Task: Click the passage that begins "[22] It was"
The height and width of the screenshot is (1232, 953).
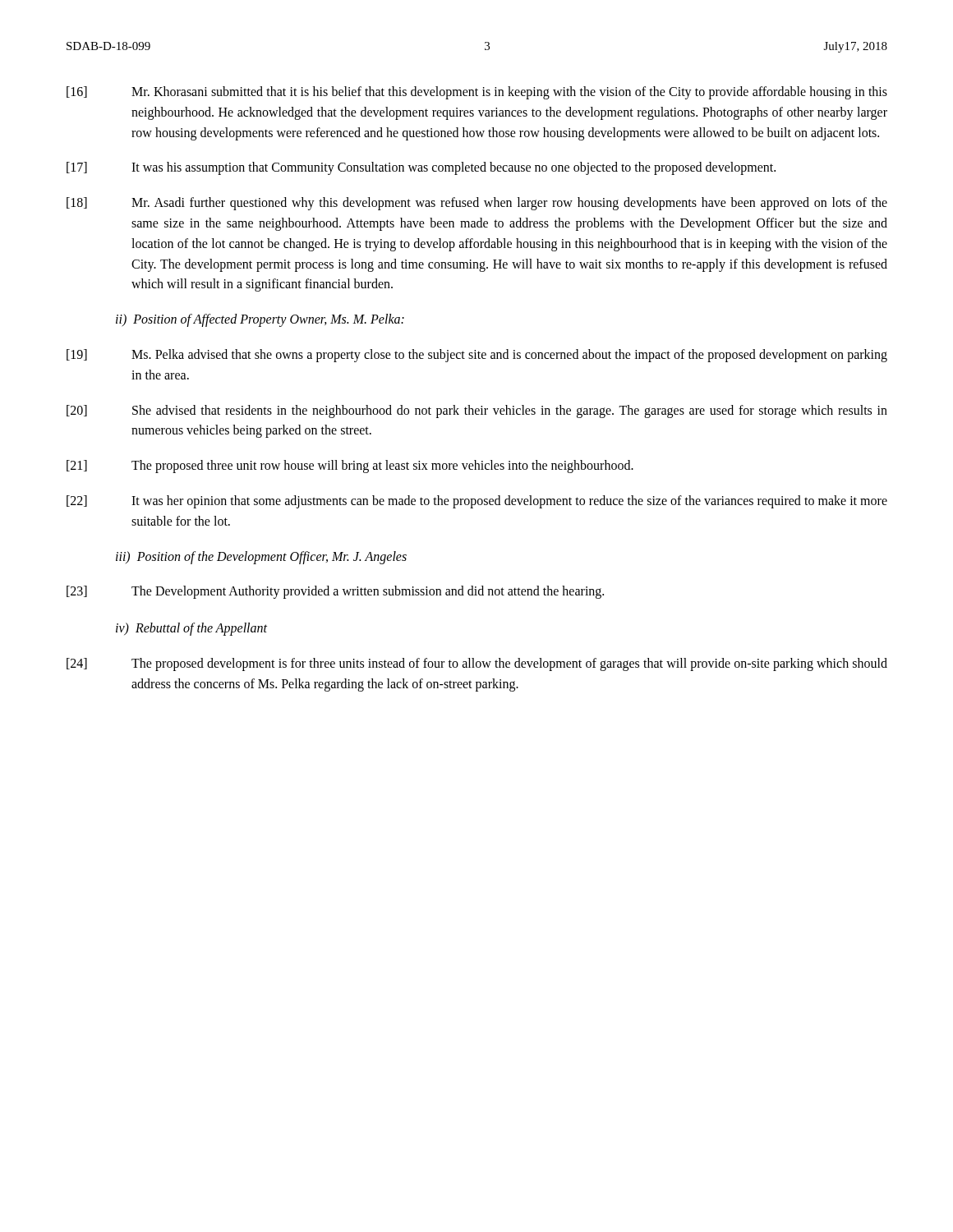Action: pos(476,511)
